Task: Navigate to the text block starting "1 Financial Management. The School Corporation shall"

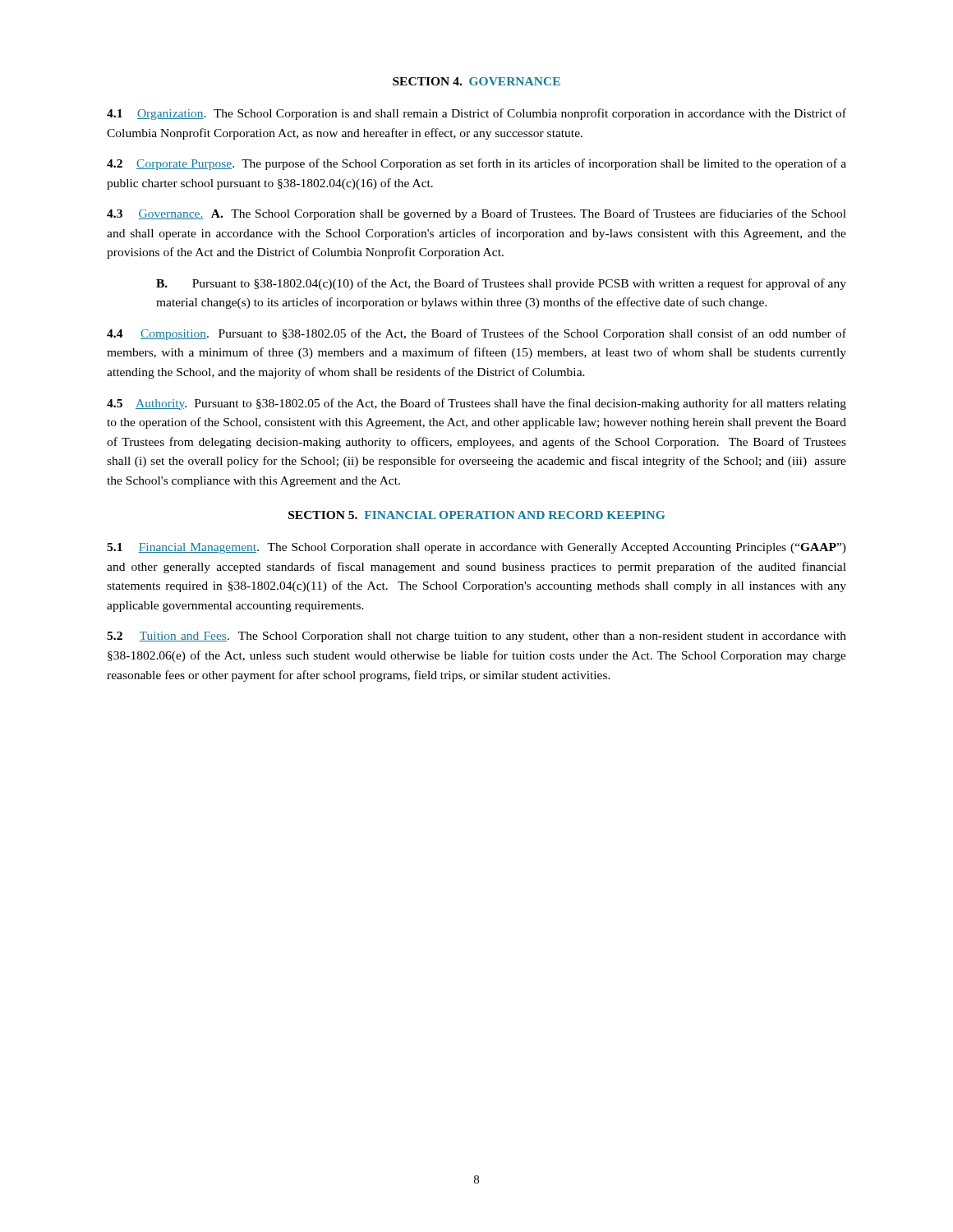Action: click(476, 576)
